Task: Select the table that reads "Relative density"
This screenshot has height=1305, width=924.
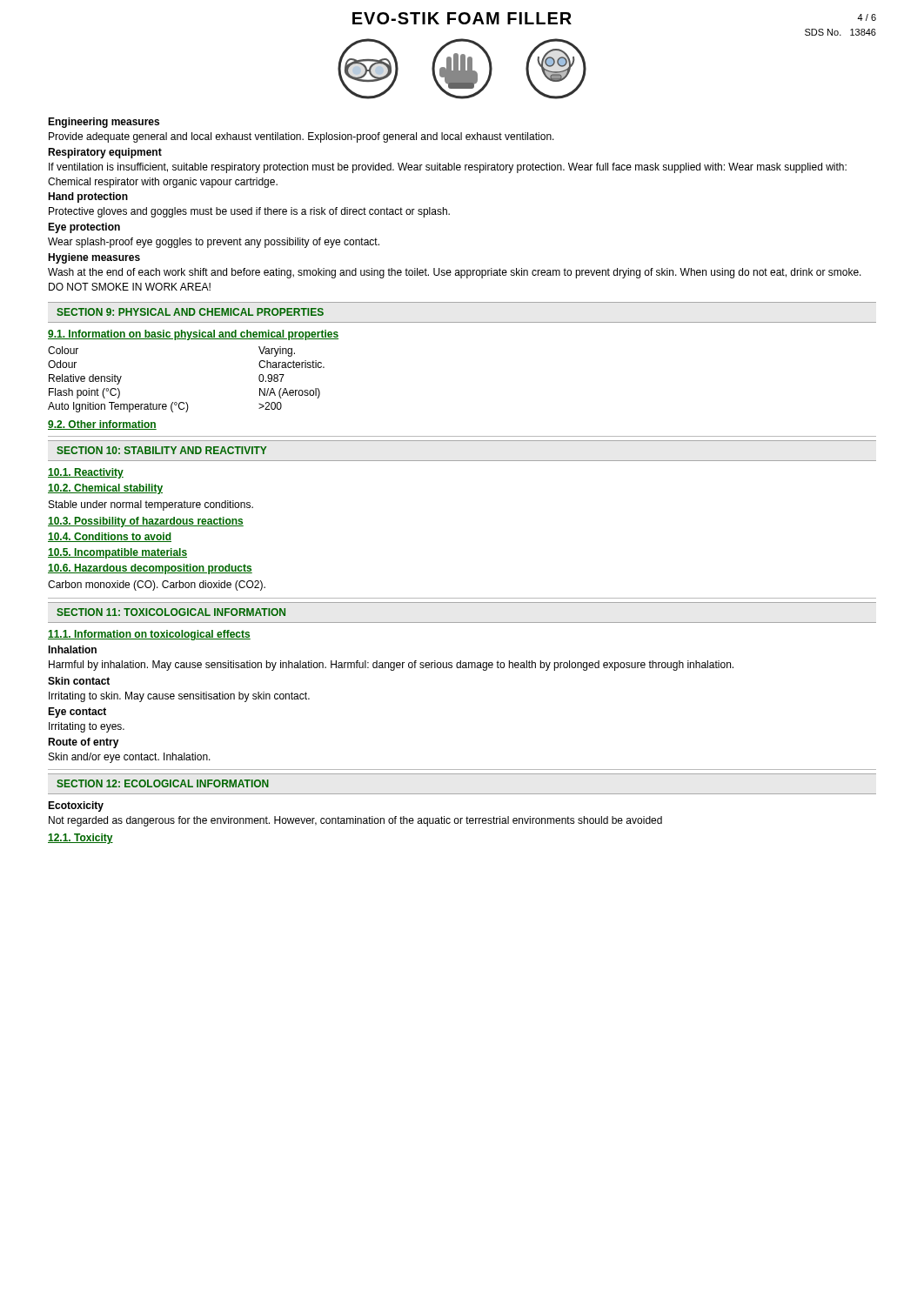Action: coord(462,378)
